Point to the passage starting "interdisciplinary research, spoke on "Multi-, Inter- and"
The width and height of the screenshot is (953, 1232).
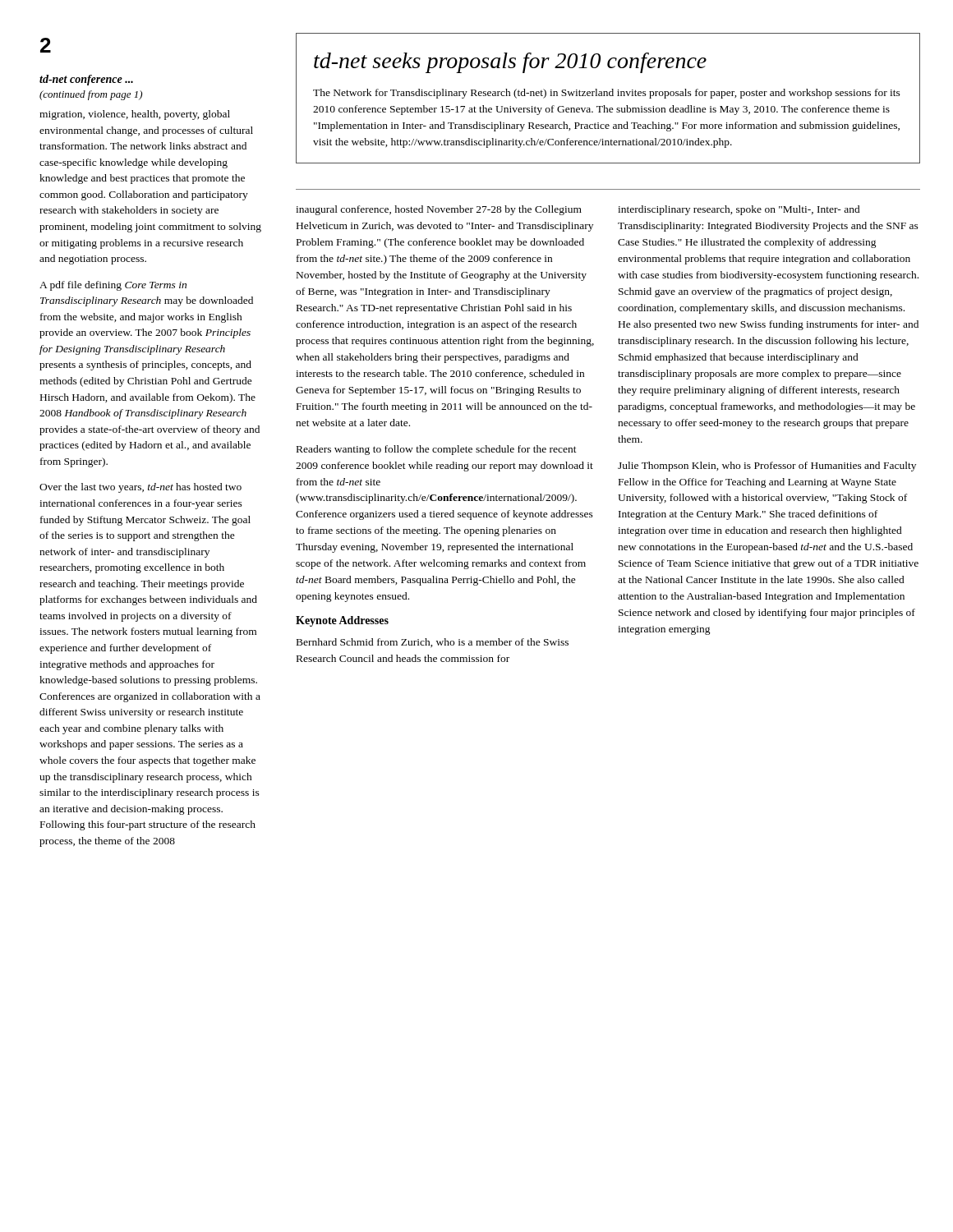coord(769,324)
